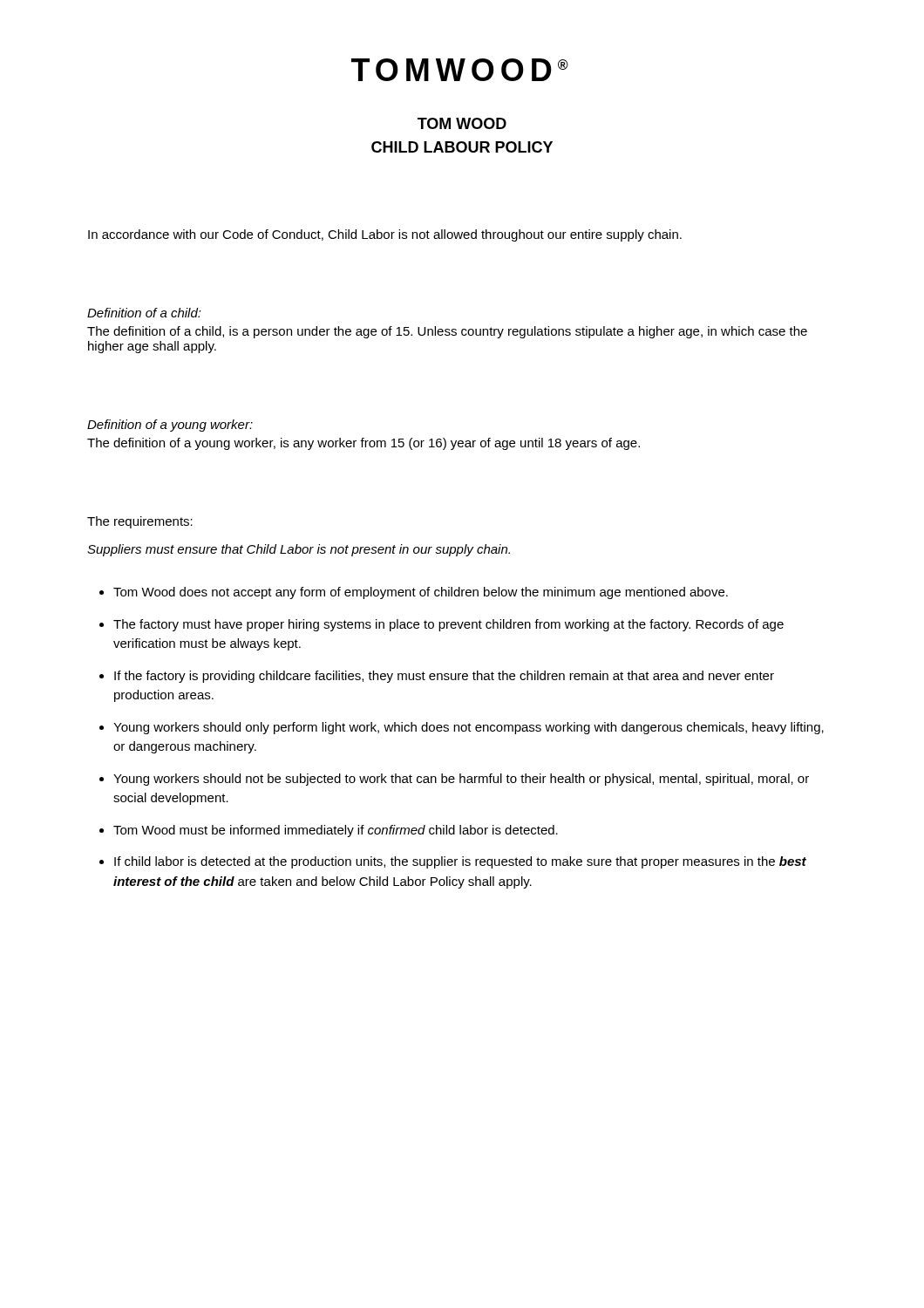The image size is (924, 1308).
Task: Locate the text block starting "Definition of a child: The"
Action: click(462, 329)
